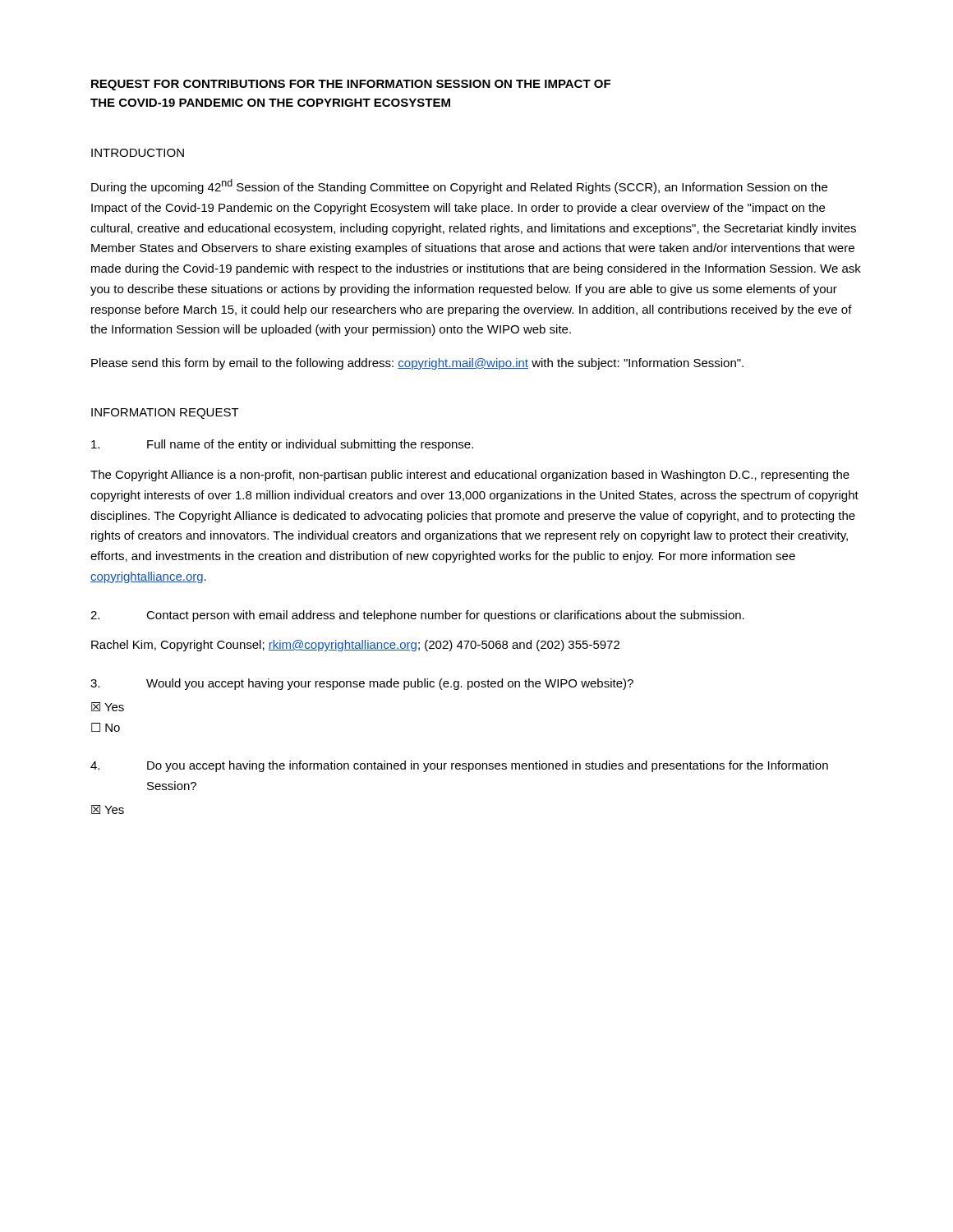Point to the block beginning "4. Do you accept having"

click(476, 776)
